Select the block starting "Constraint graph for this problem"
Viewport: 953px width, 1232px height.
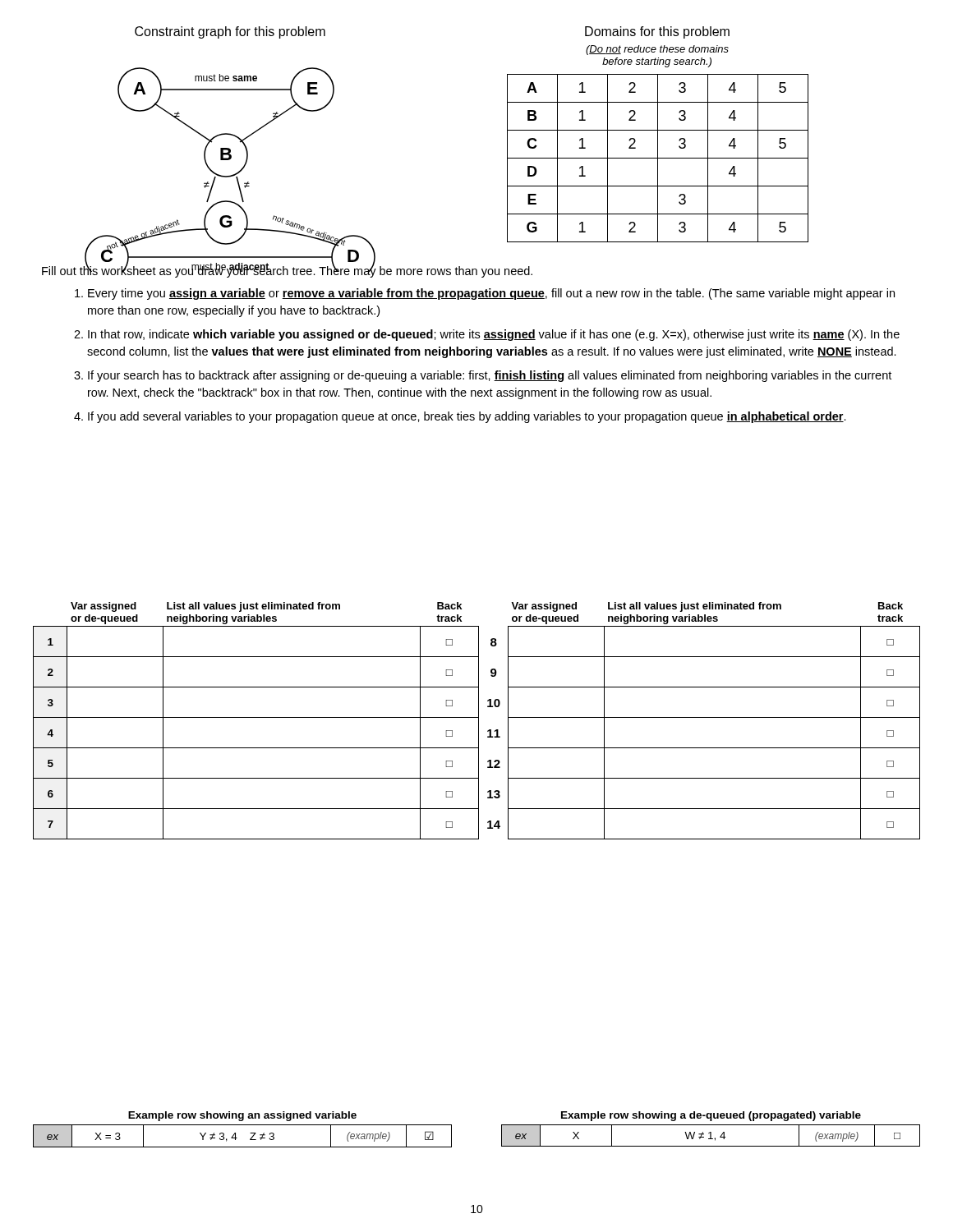tap(230, 32)
